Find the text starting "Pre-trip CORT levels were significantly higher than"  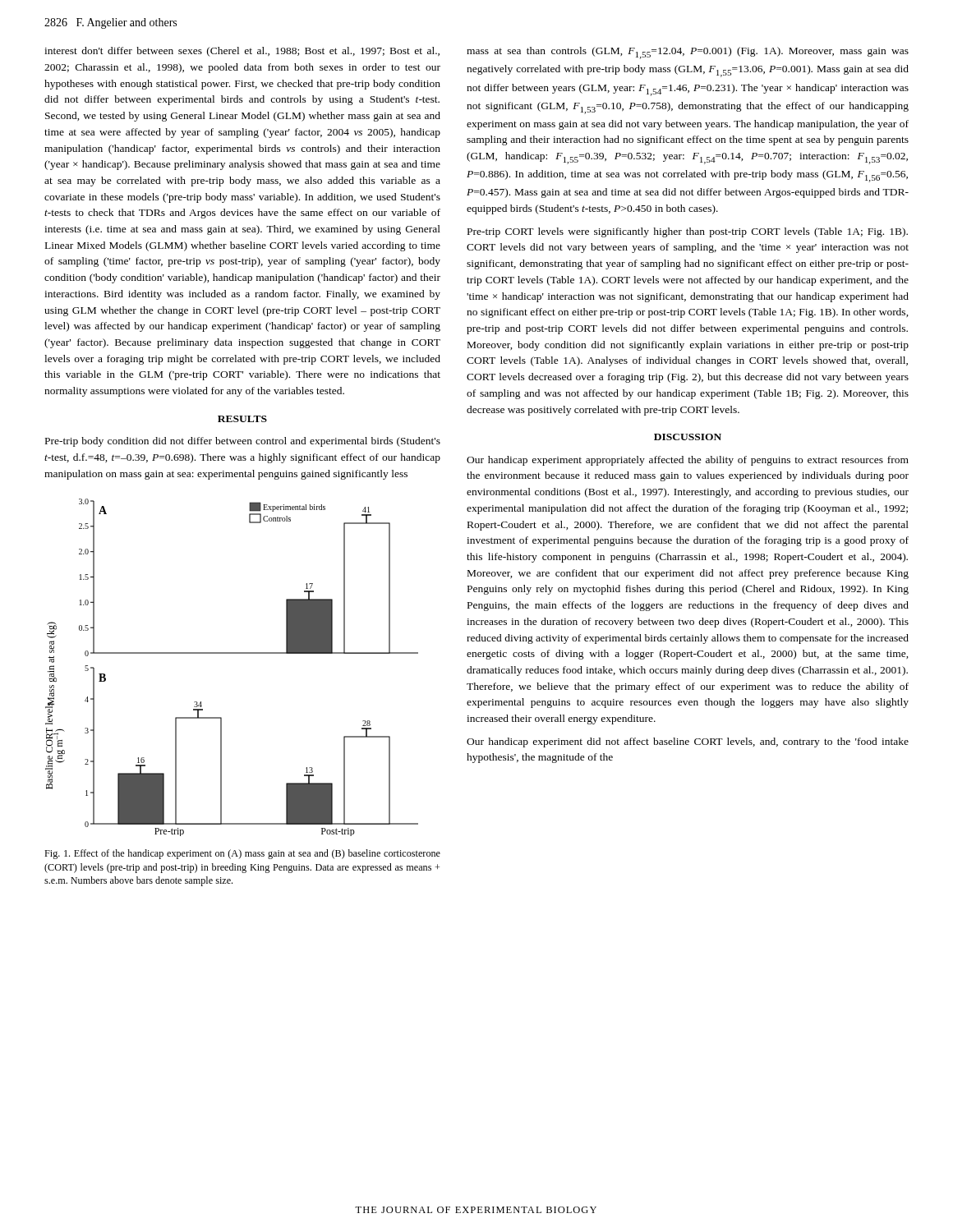(688, 320)
